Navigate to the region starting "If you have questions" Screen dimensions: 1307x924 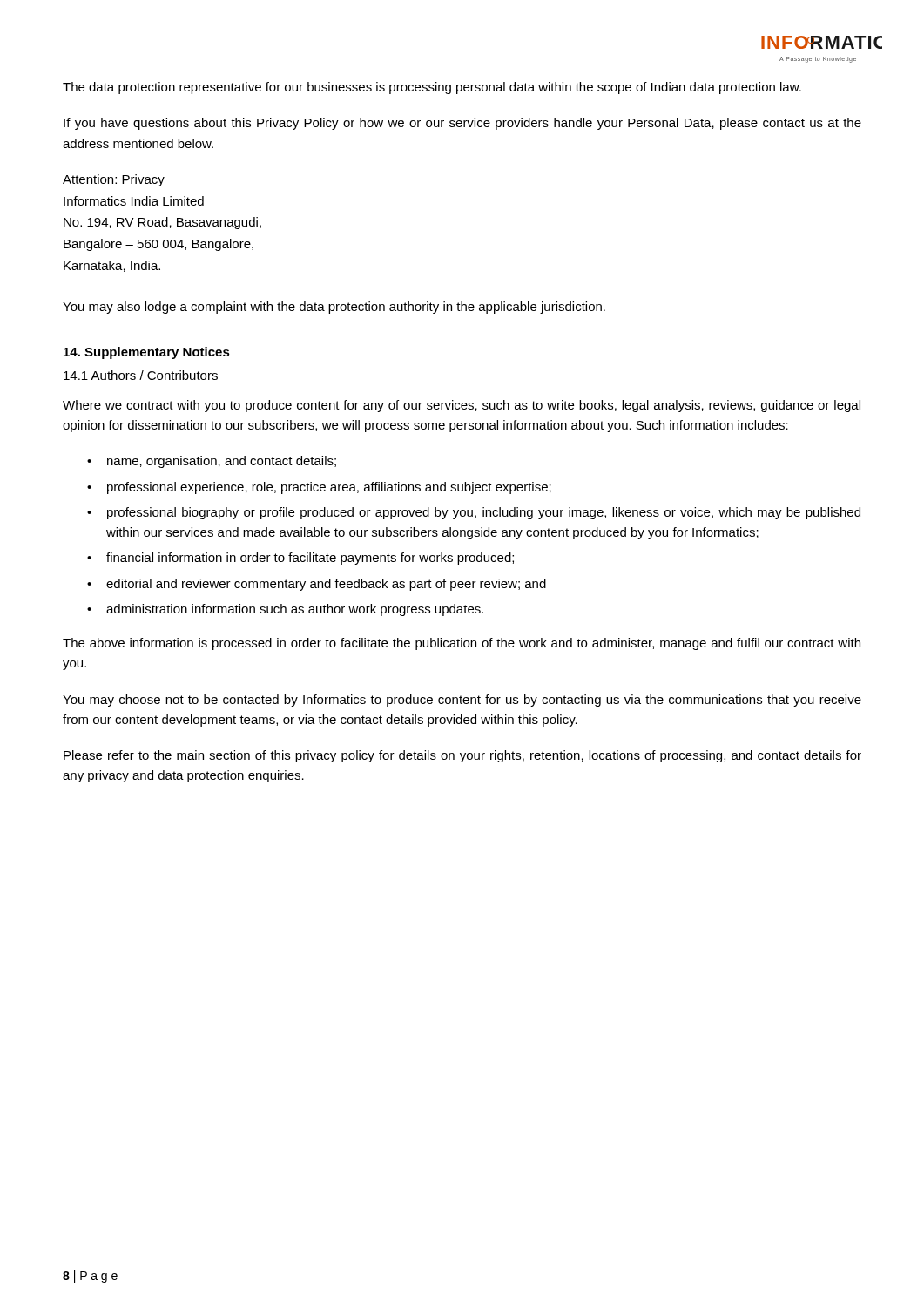coord(462,133)
